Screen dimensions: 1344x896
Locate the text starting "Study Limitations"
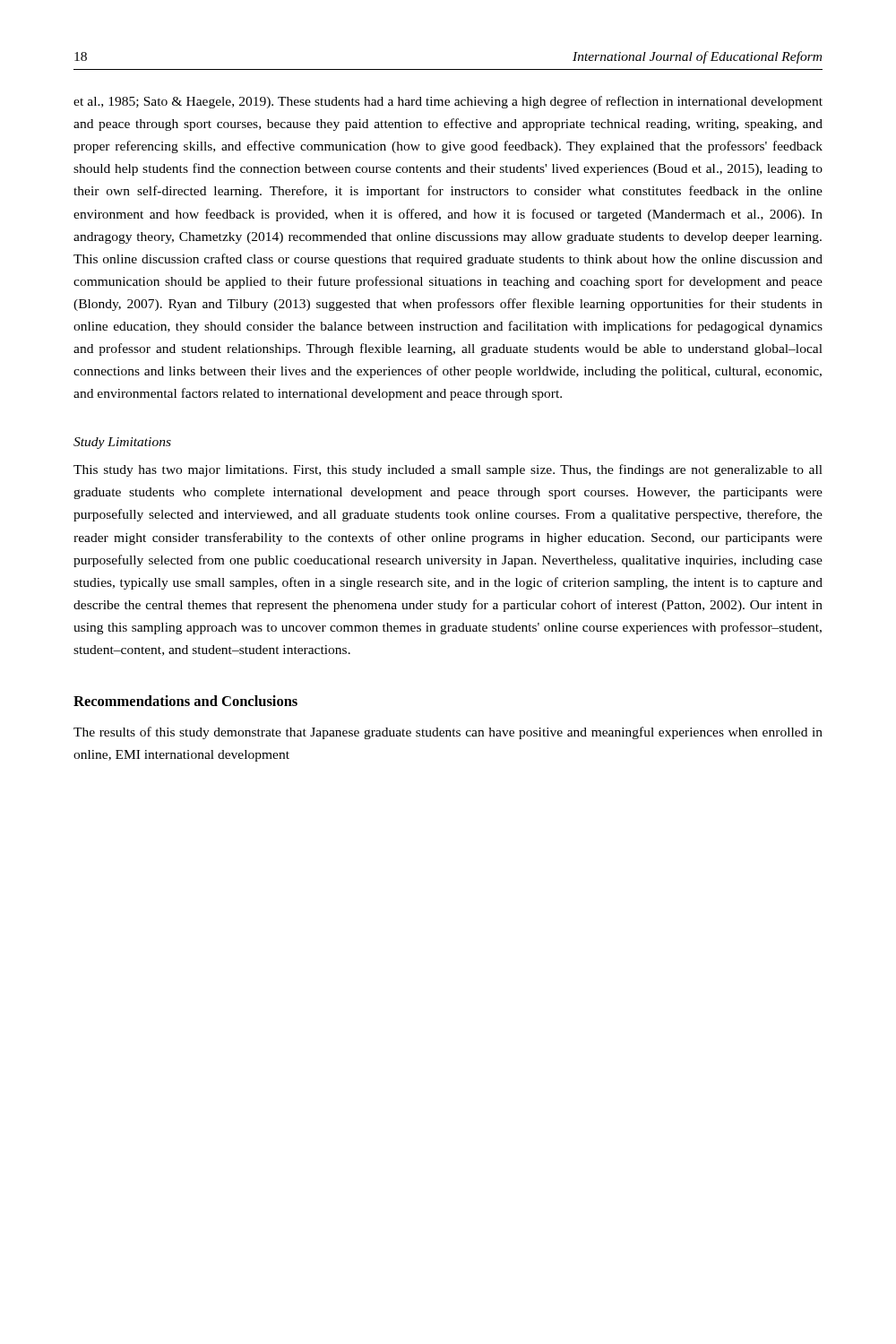pos(122,441)
